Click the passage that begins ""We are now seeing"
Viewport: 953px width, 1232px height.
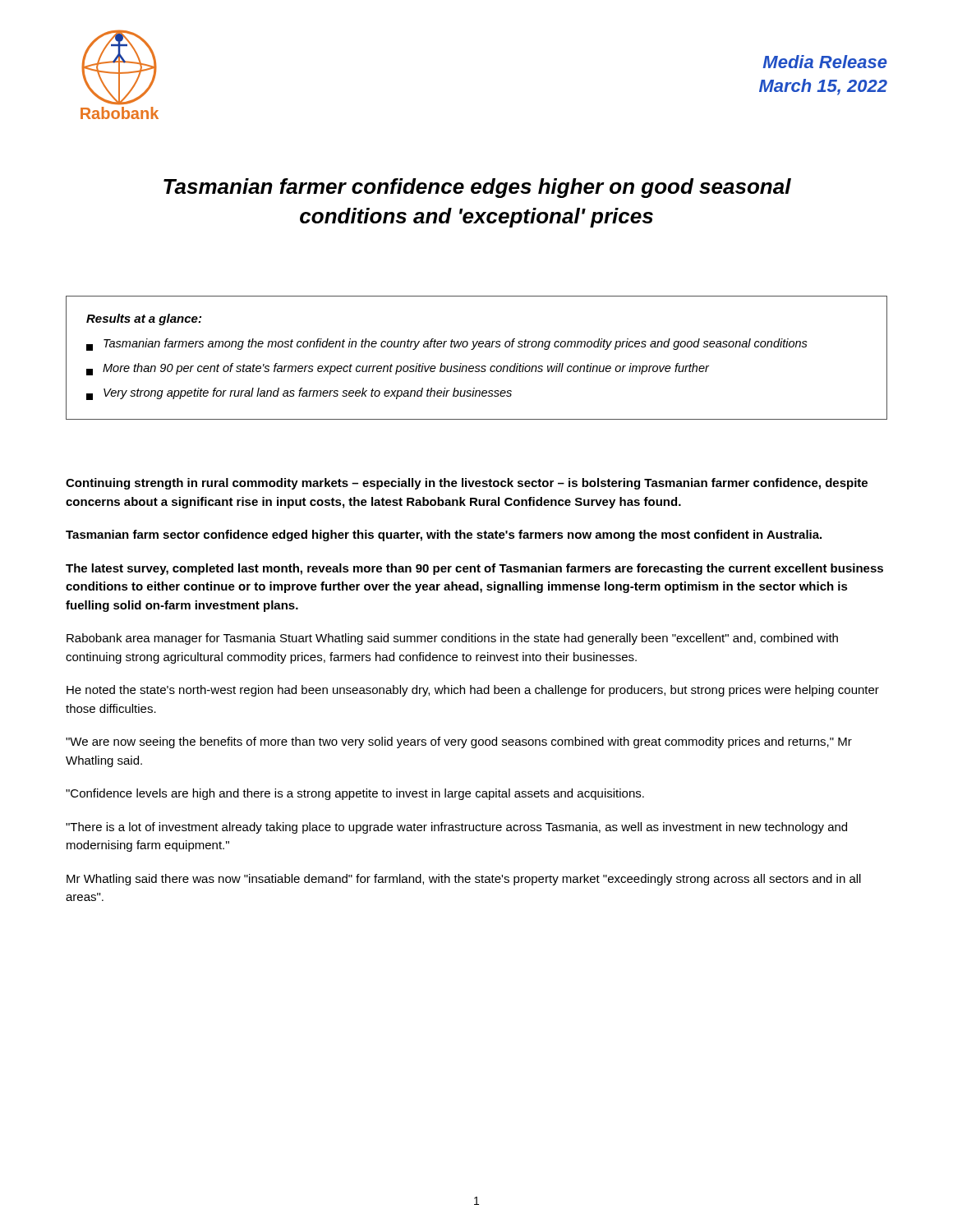click(x=459, y=750)
